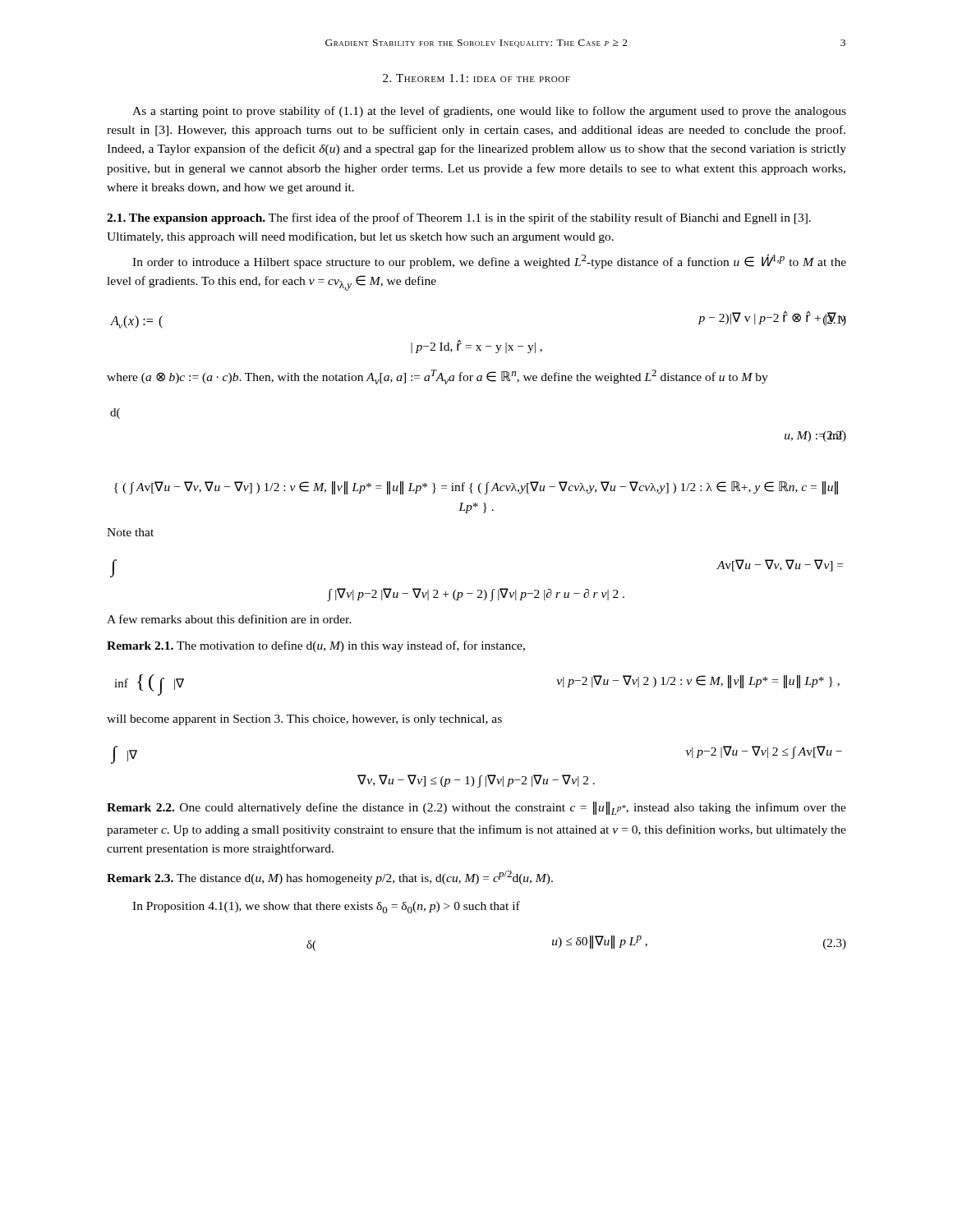Point to the block beginning "As a starting point to prove"
Image resolution: width=953 pixels, height=1232 pixels.
[x=476, y=148]
